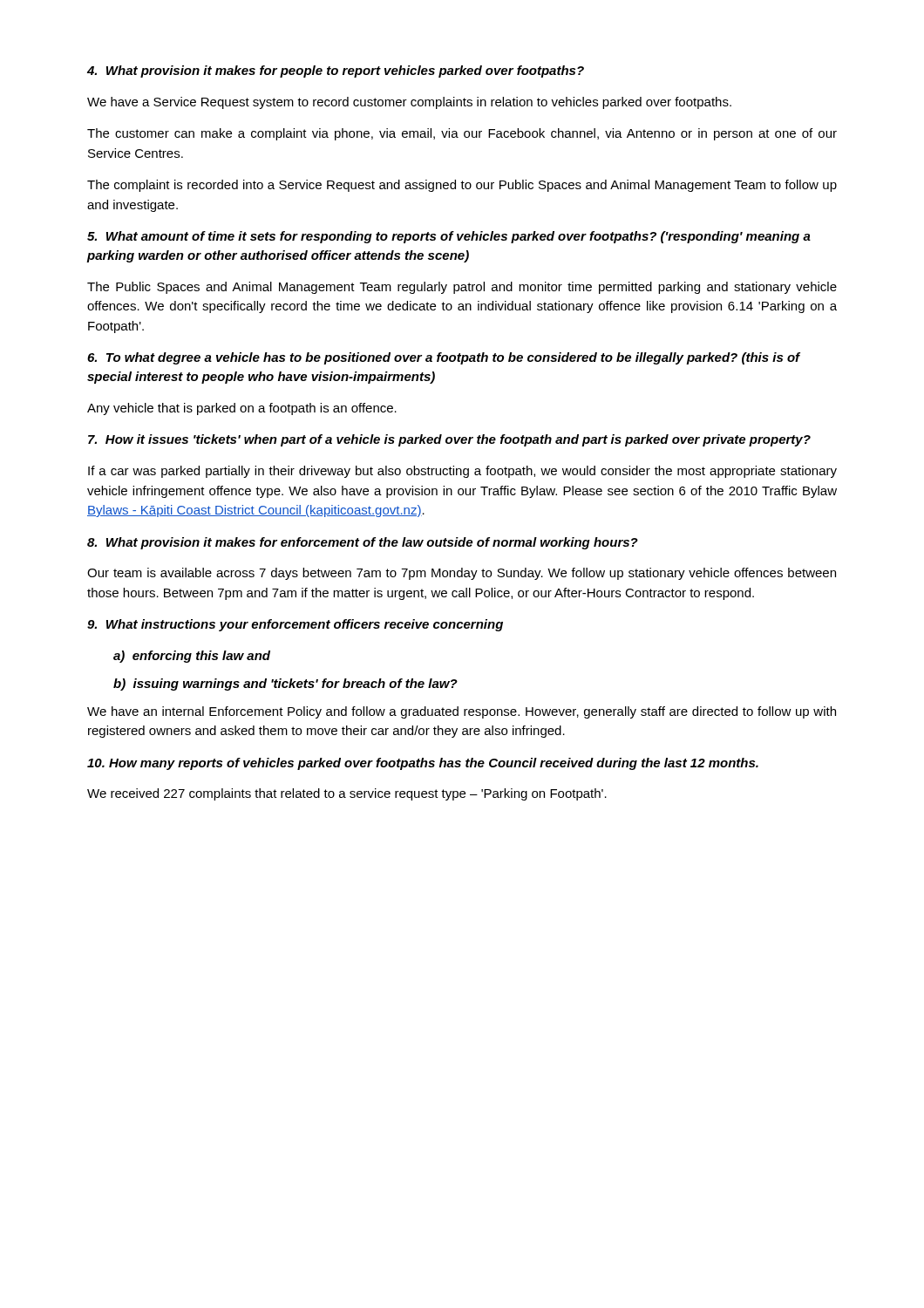Click on the text block that reads "We received 227 complaints that related"

(x=347, y=793)
